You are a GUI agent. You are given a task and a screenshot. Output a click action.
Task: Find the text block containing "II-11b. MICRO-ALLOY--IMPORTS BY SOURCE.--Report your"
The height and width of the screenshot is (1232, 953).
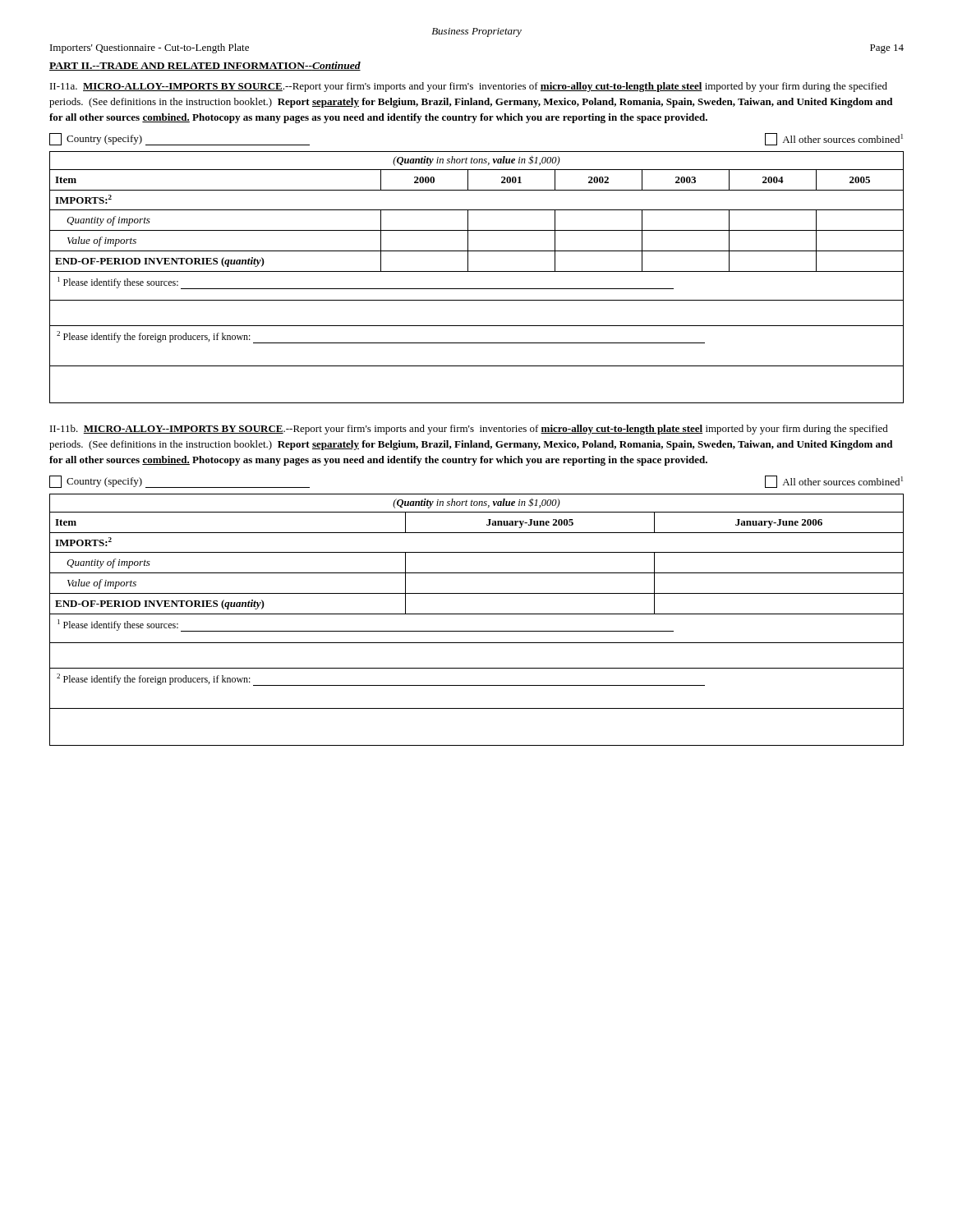pyautogui.click(x=471, y=444)
